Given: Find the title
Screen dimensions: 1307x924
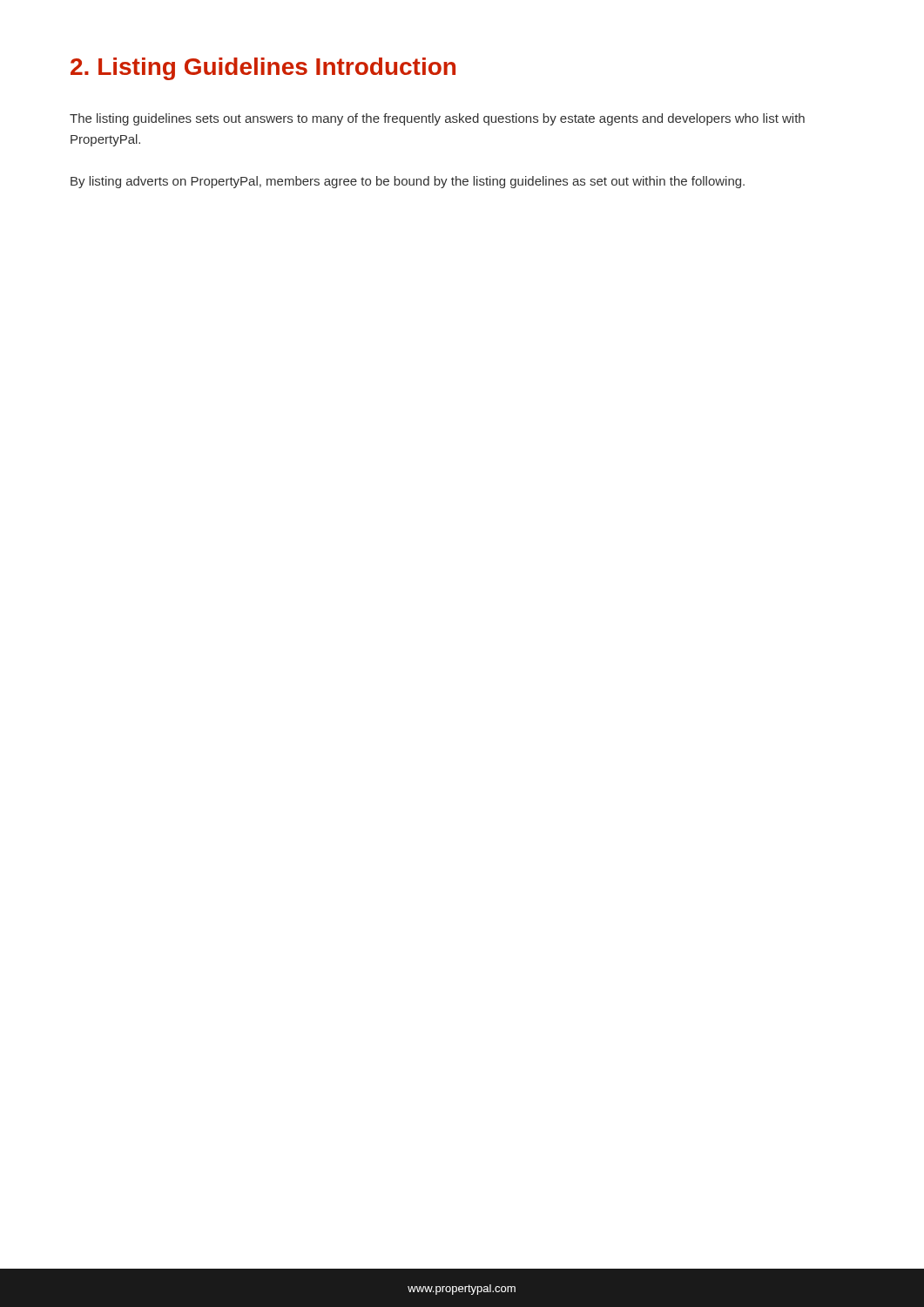Looking at the screenshot, I should [462, 67].
